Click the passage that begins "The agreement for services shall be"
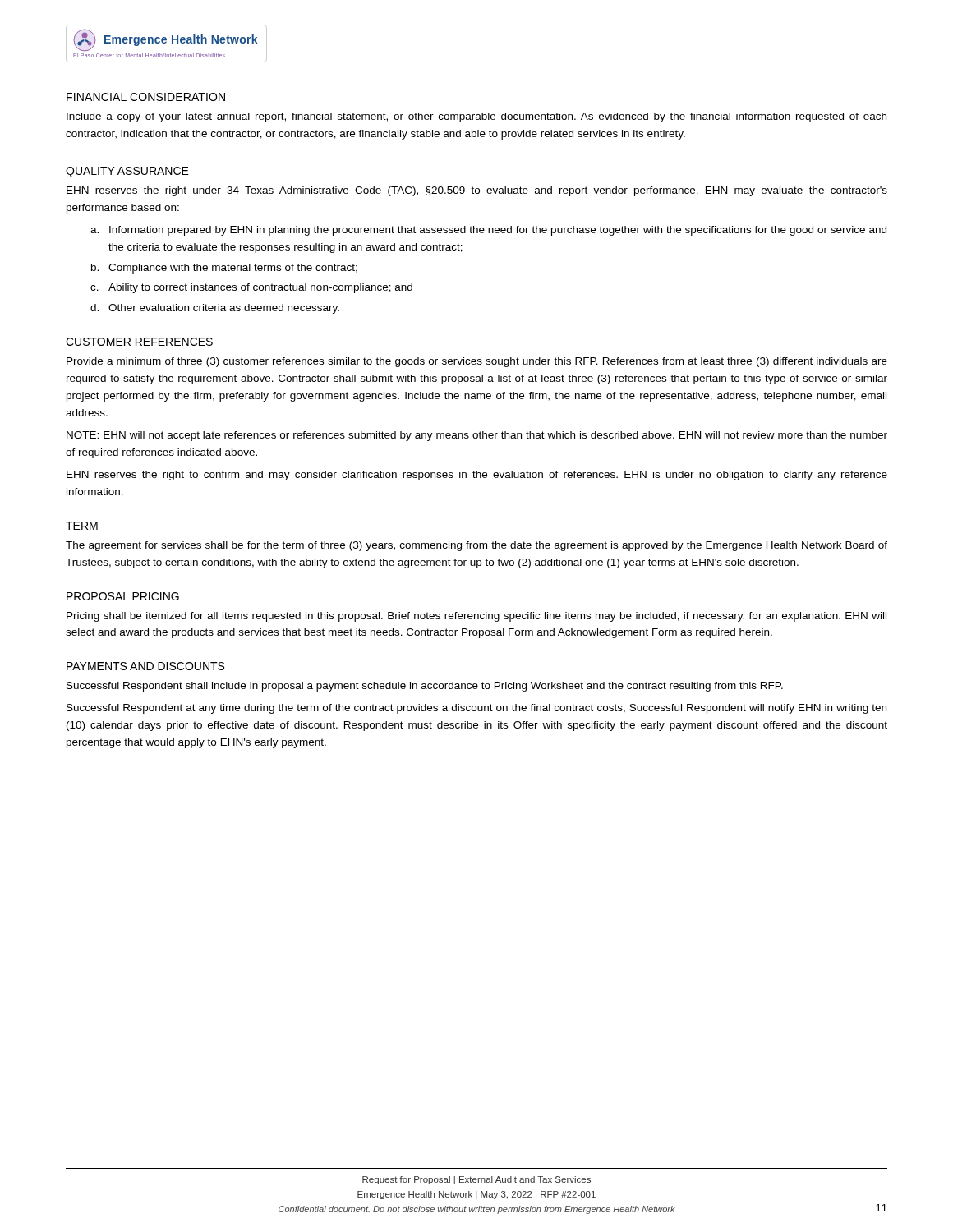This screenshot has height=1232, width=953. click(x=476, y=553)
